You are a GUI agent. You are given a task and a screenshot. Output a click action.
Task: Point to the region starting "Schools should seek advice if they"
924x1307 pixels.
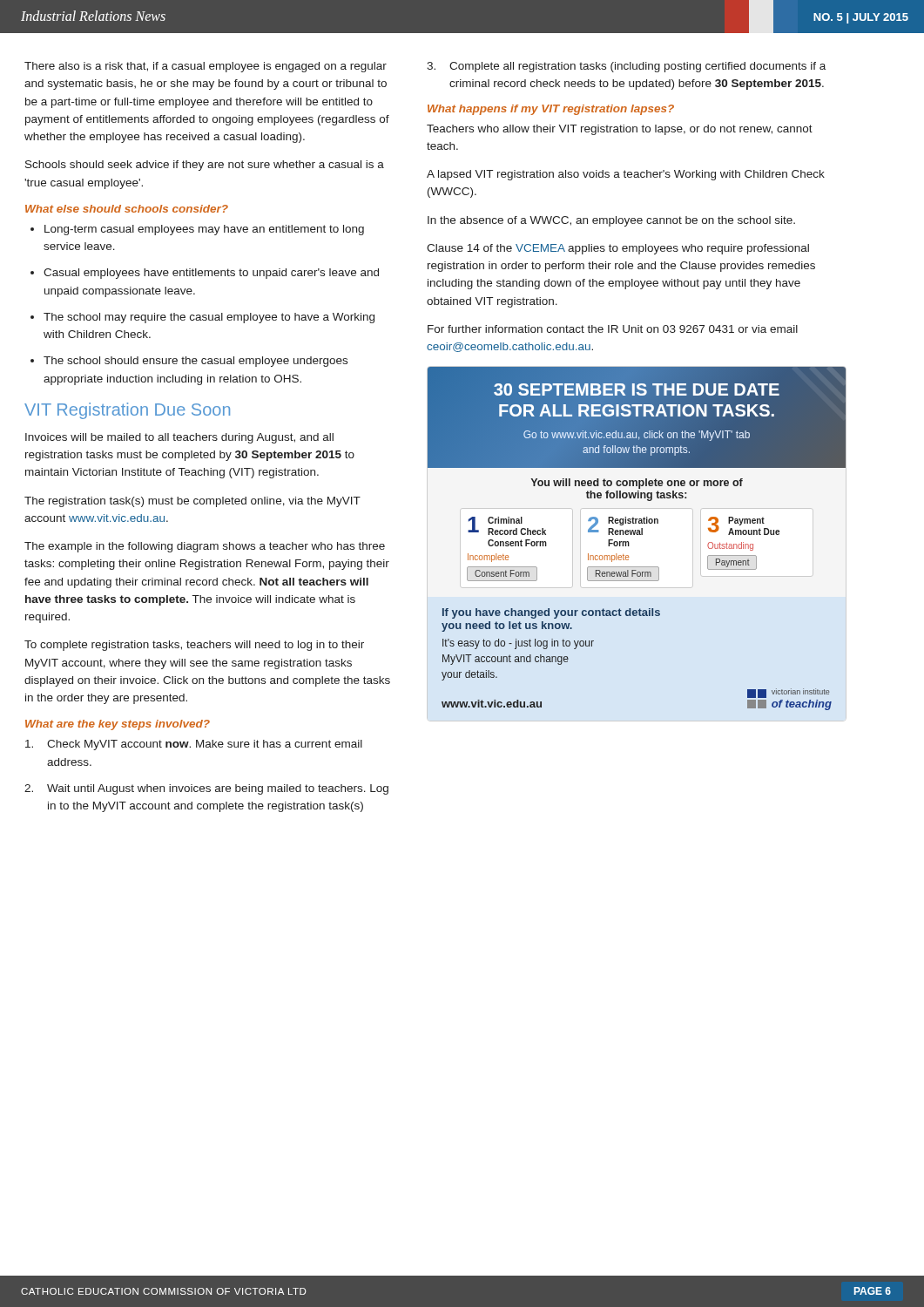pyautogui.click(x=204, y=173)
